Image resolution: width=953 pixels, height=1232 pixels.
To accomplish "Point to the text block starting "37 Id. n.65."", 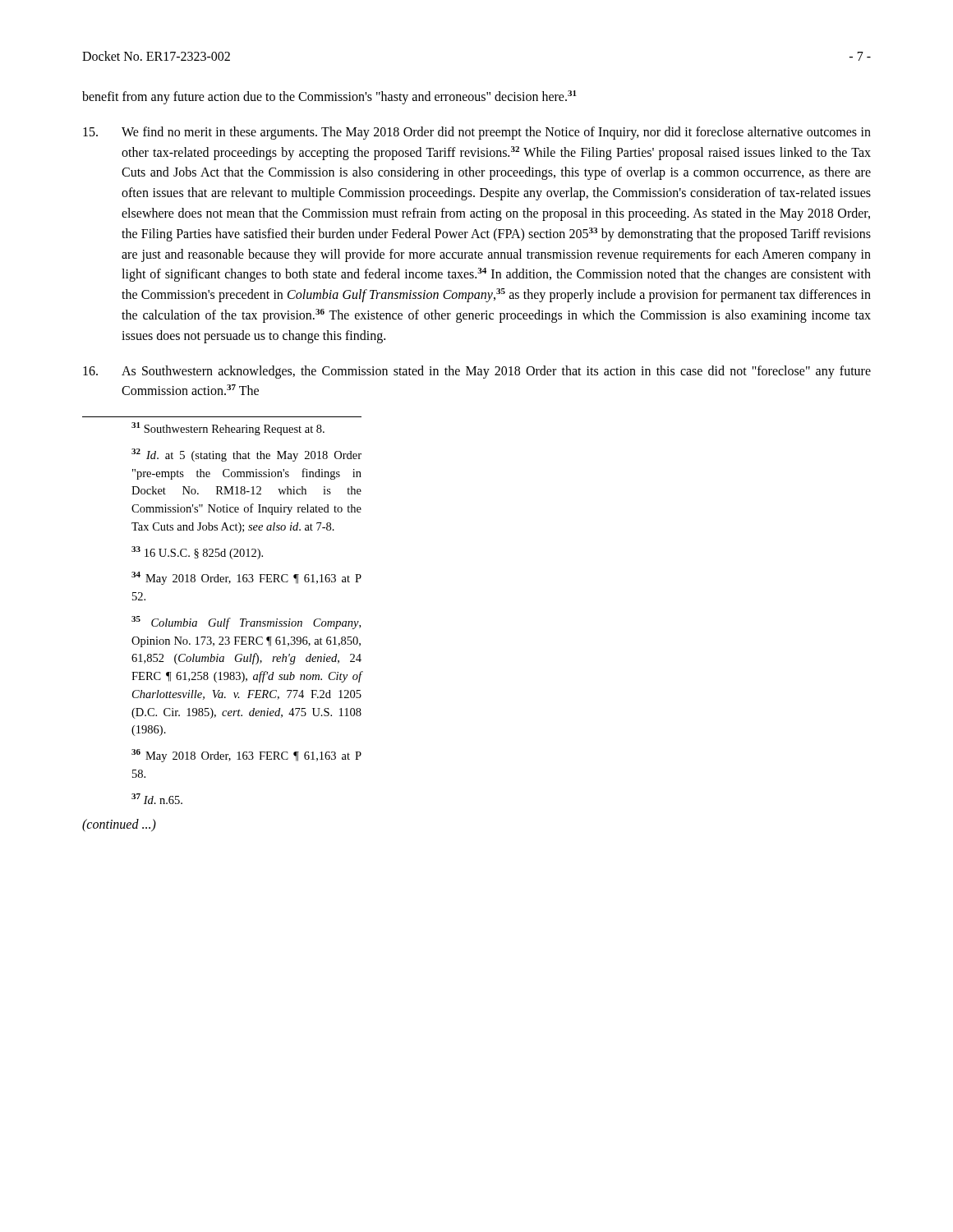I will click(x=157, y=799).
